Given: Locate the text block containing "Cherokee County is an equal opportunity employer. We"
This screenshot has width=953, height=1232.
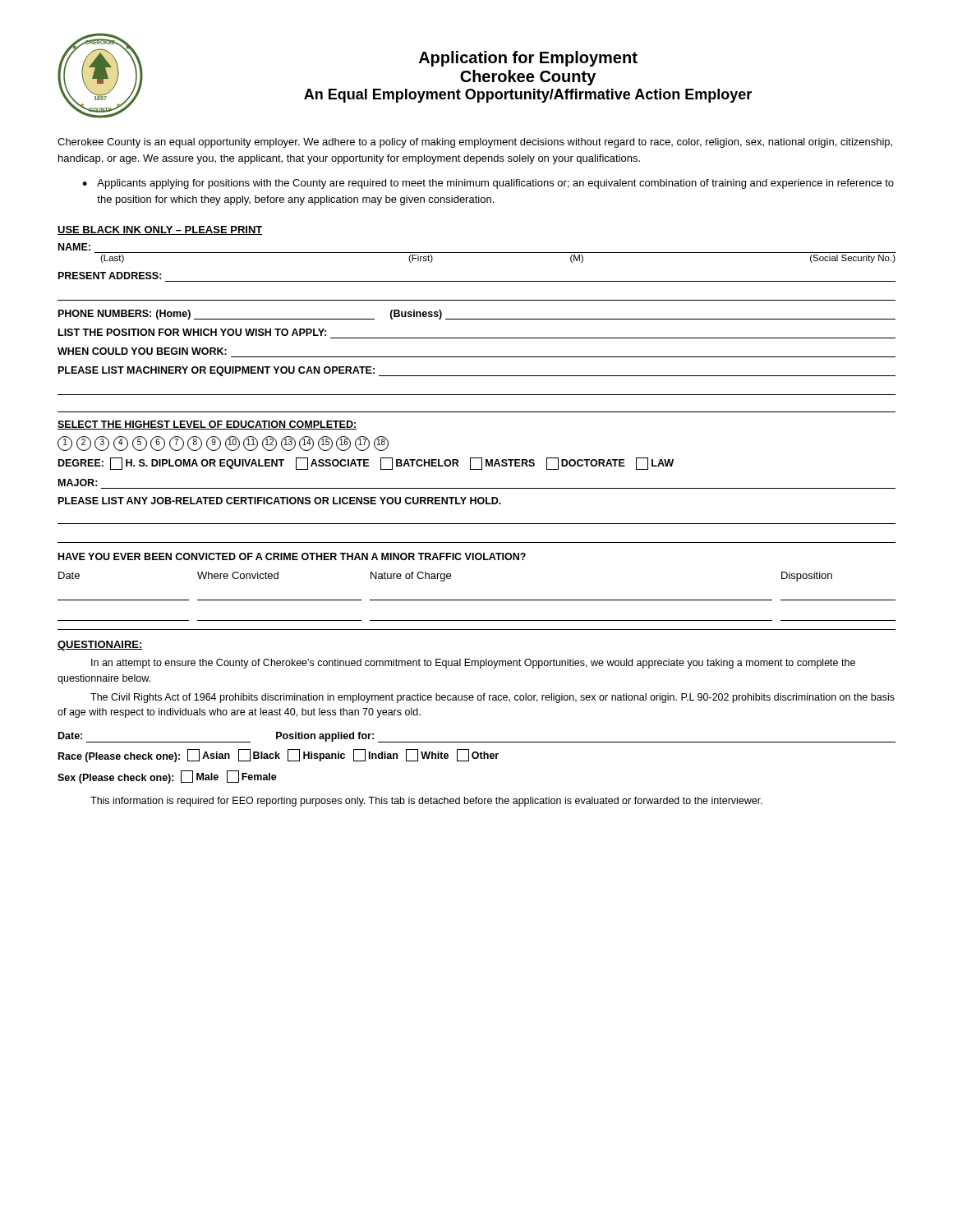Looking at the screenshot, I should coord(476,150).
